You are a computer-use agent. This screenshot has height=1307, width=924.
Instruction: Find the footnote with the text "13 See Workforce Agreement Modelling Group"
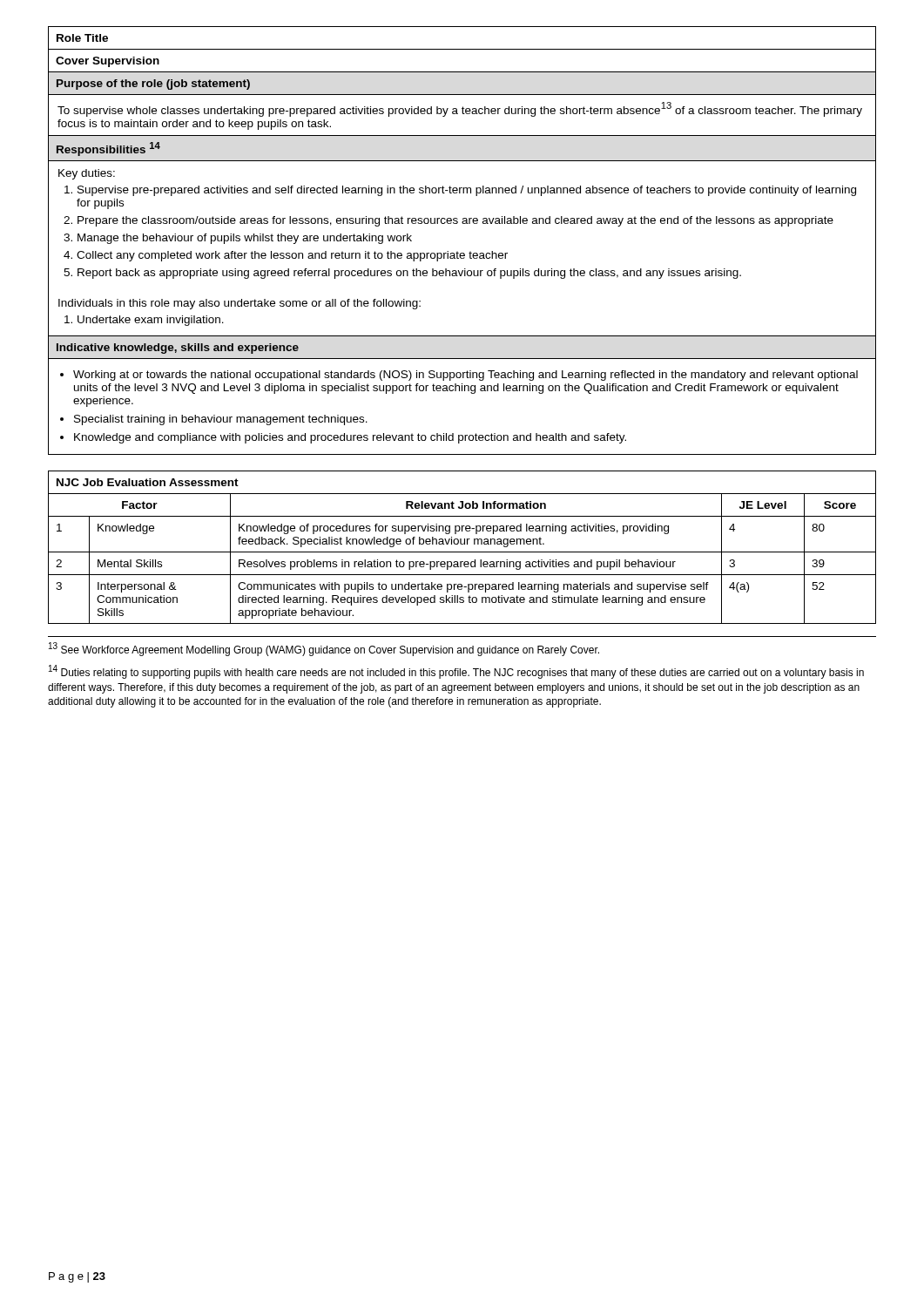click(x=324, y=649)
